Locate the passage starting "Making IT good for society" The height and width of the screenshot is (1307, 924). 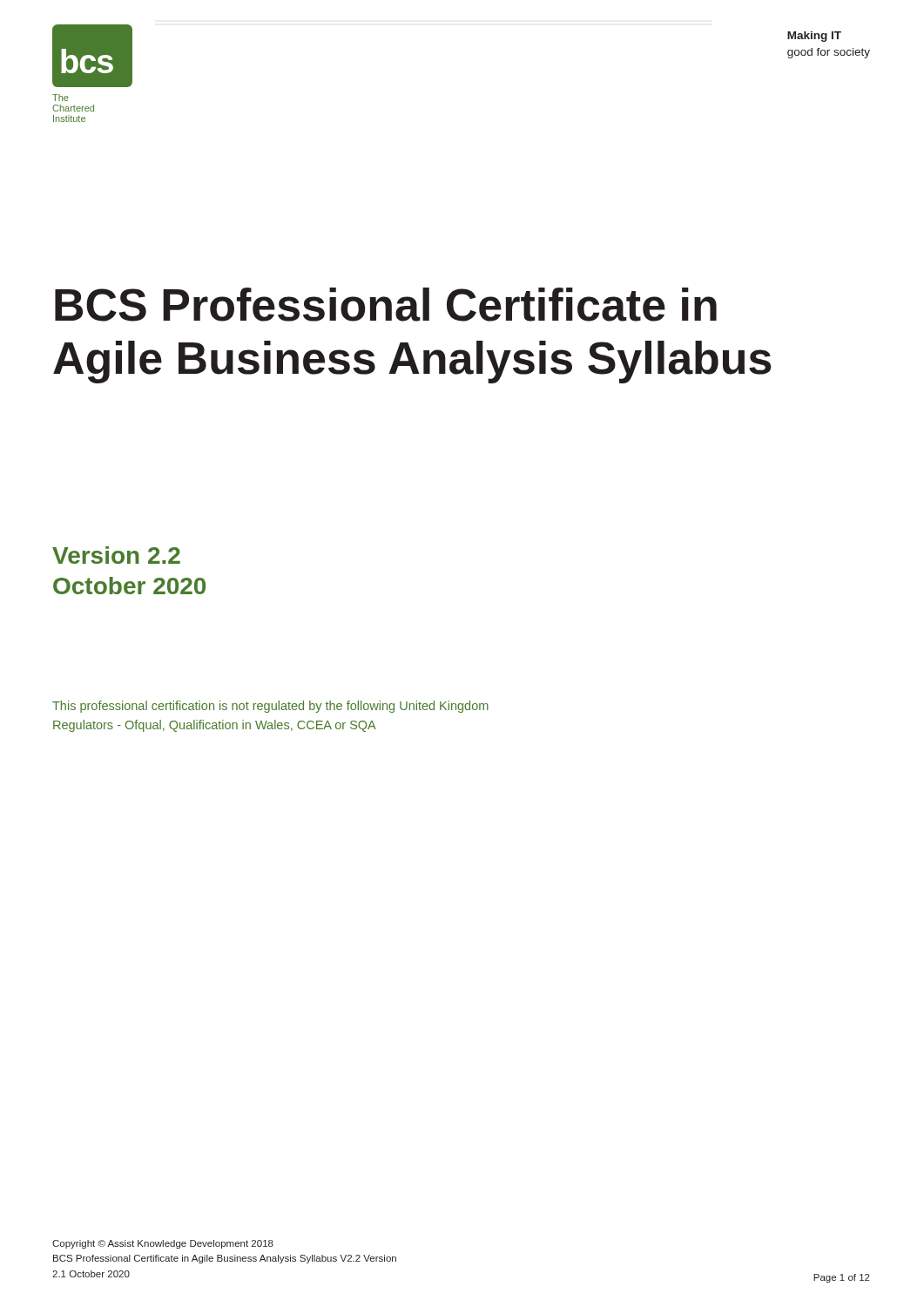(x=829, y=44)
